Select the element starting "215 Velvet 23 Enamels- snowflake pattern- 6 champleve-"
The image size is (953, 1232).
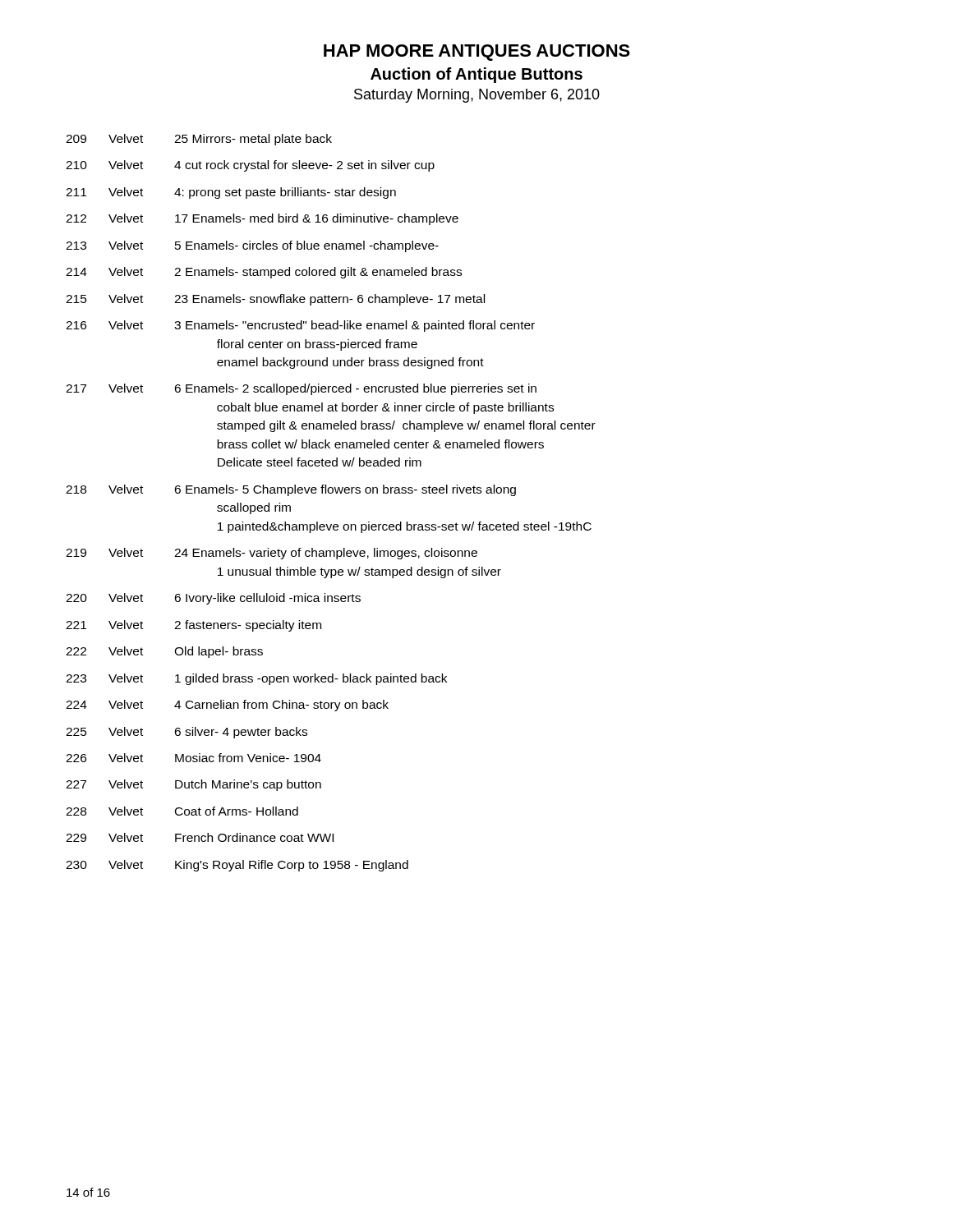pyautogui.click(x=476, y=299)
